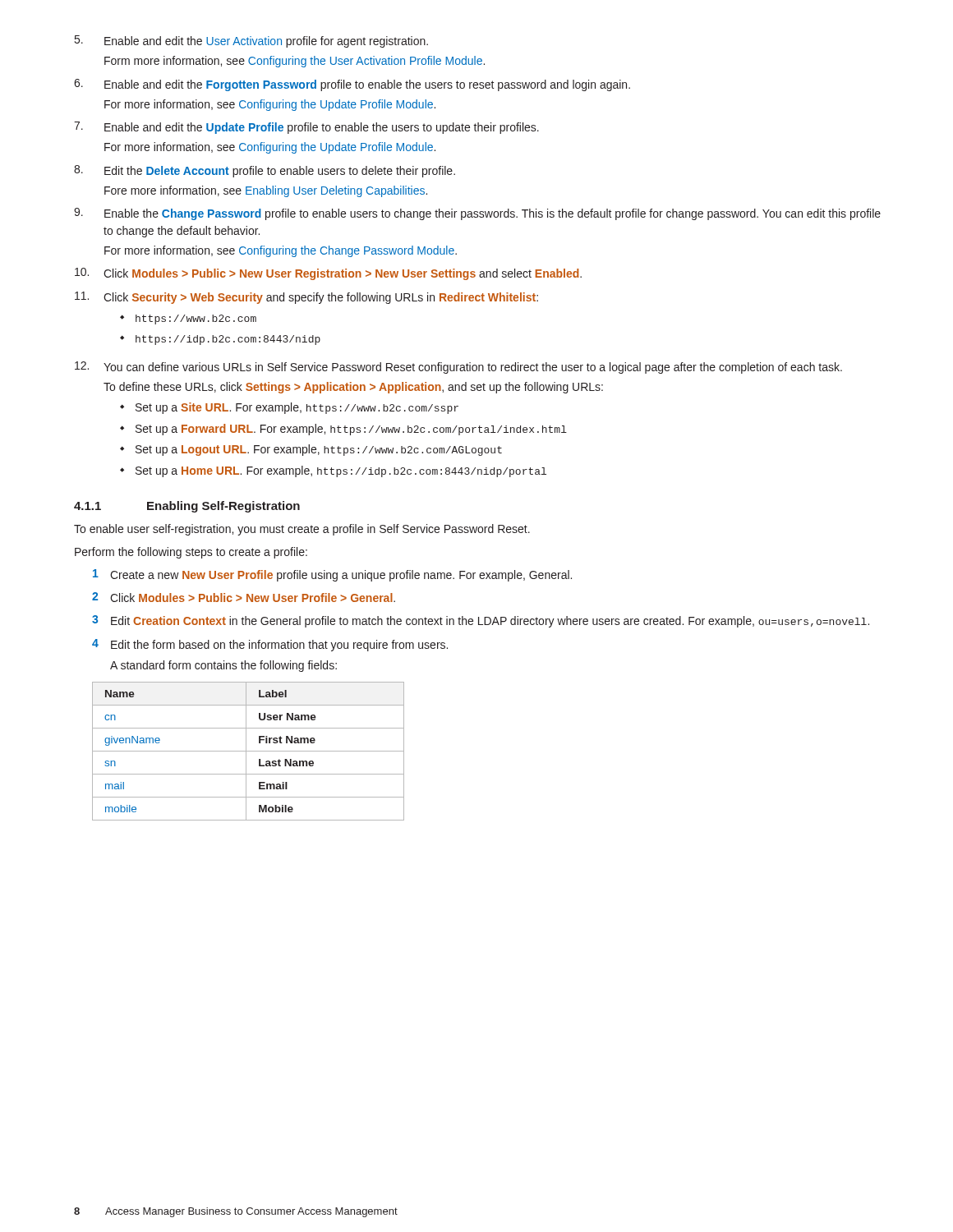Locate the table with the text "User Name"
The image size is (953, 1232).
[481, 751]
